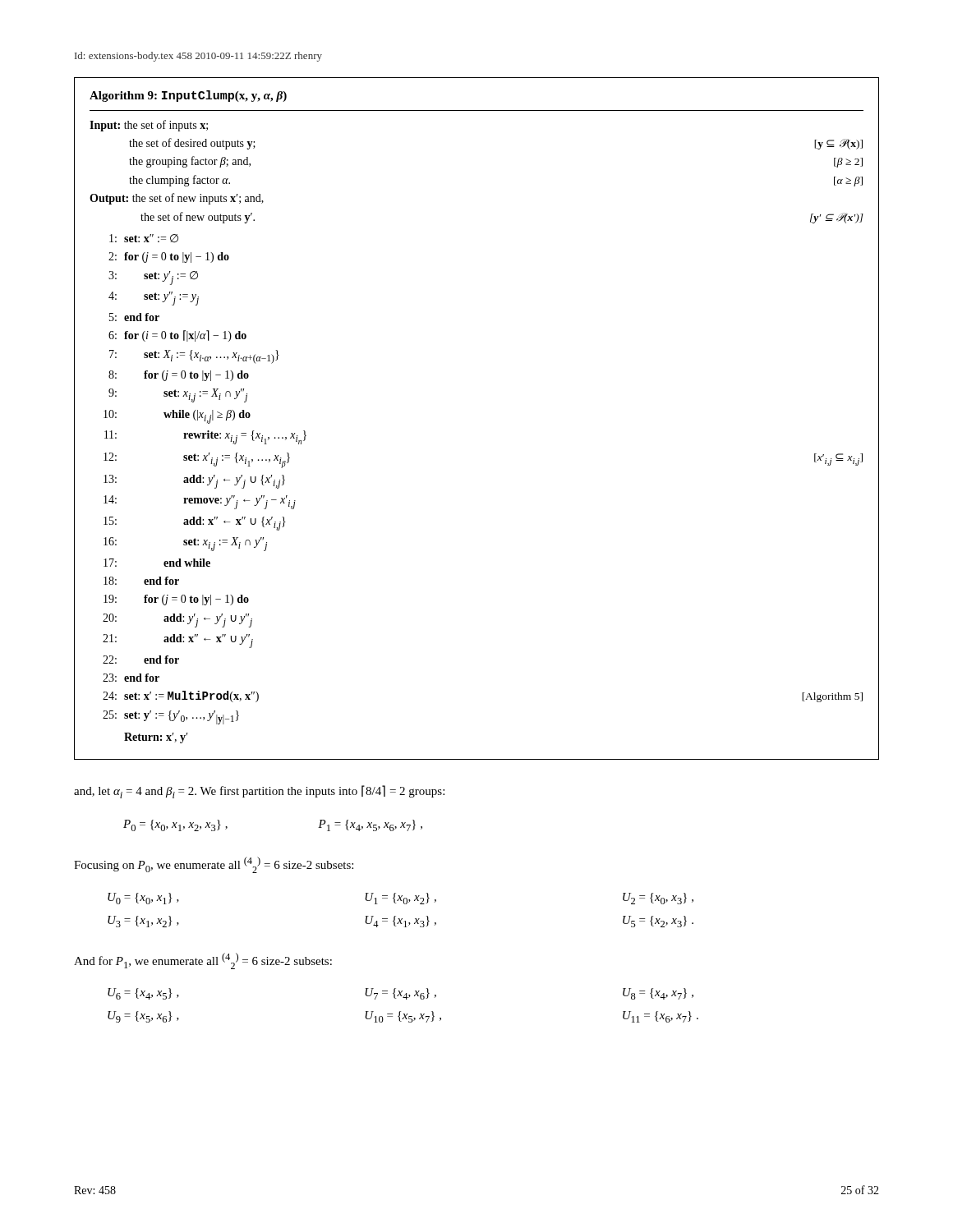This screenshot has height=1232, width=953.
Task: Select the passage starting "Focusing on P0,"
Action: (x=214, y=865)
